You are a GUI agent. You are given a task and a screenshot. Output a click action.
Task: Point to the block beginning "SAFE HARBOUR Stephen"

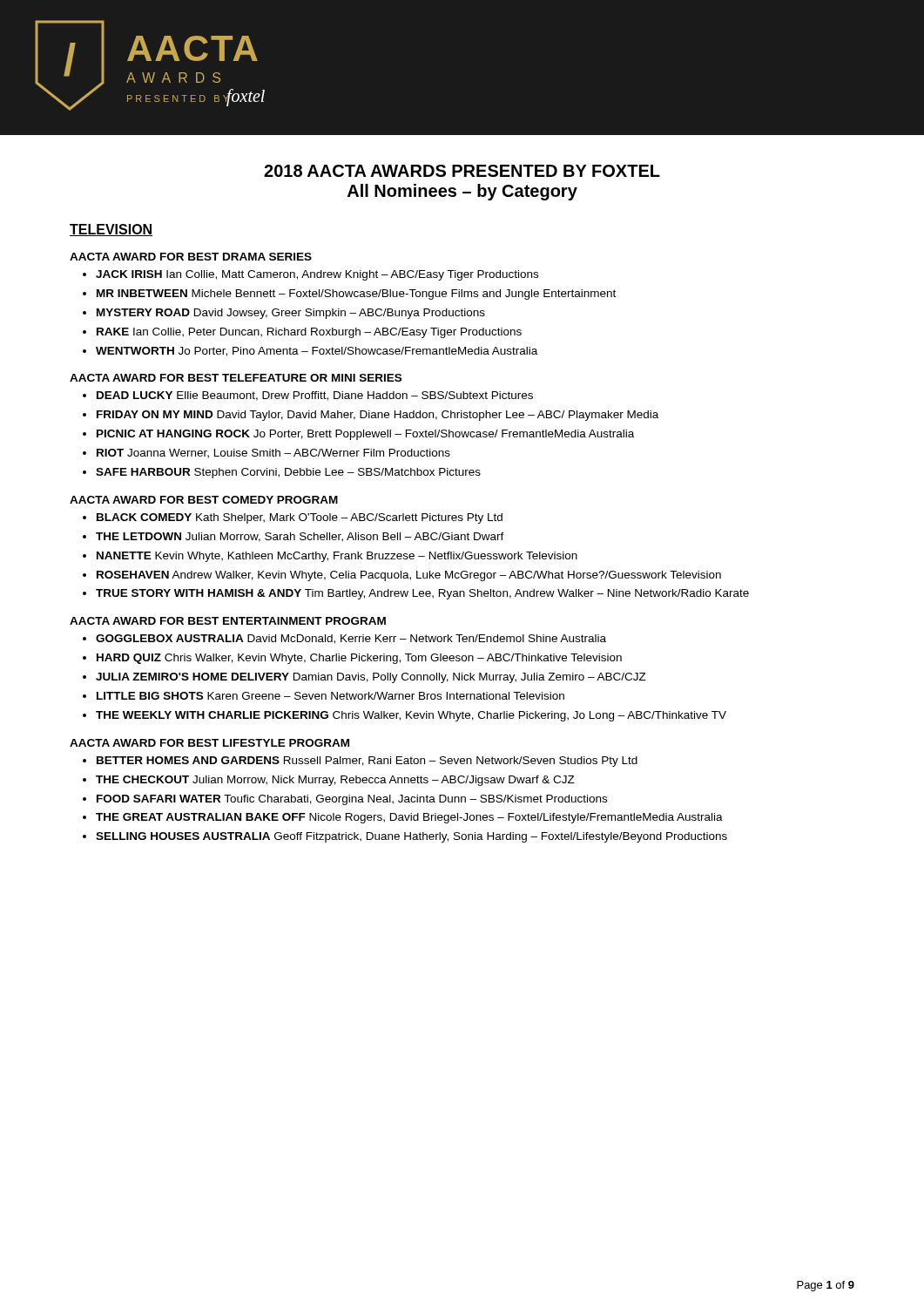(288, 472)
